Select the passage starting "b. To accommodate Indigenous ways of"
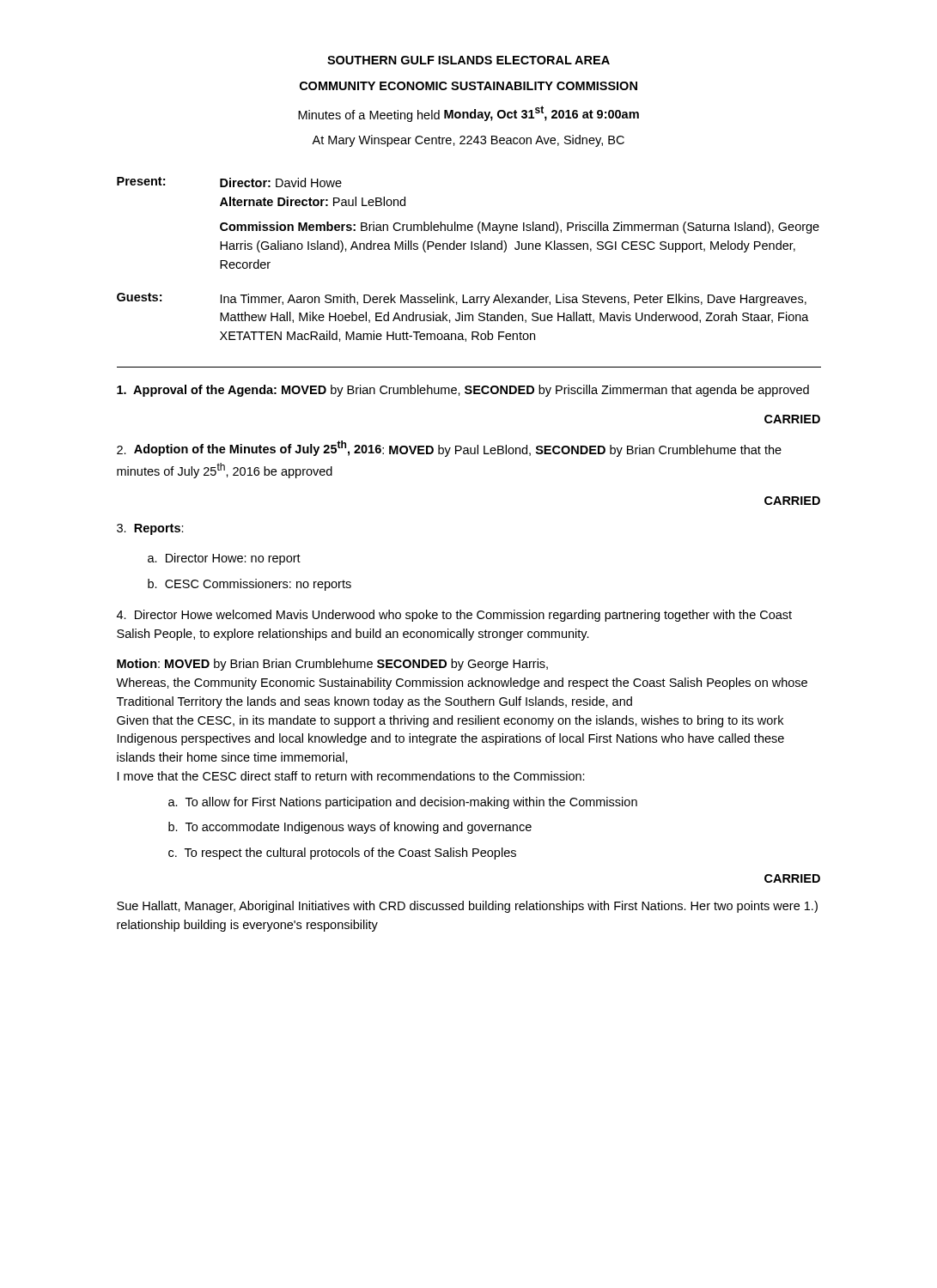The height and width of the screenshot is (1288, 937). point(494,828)
